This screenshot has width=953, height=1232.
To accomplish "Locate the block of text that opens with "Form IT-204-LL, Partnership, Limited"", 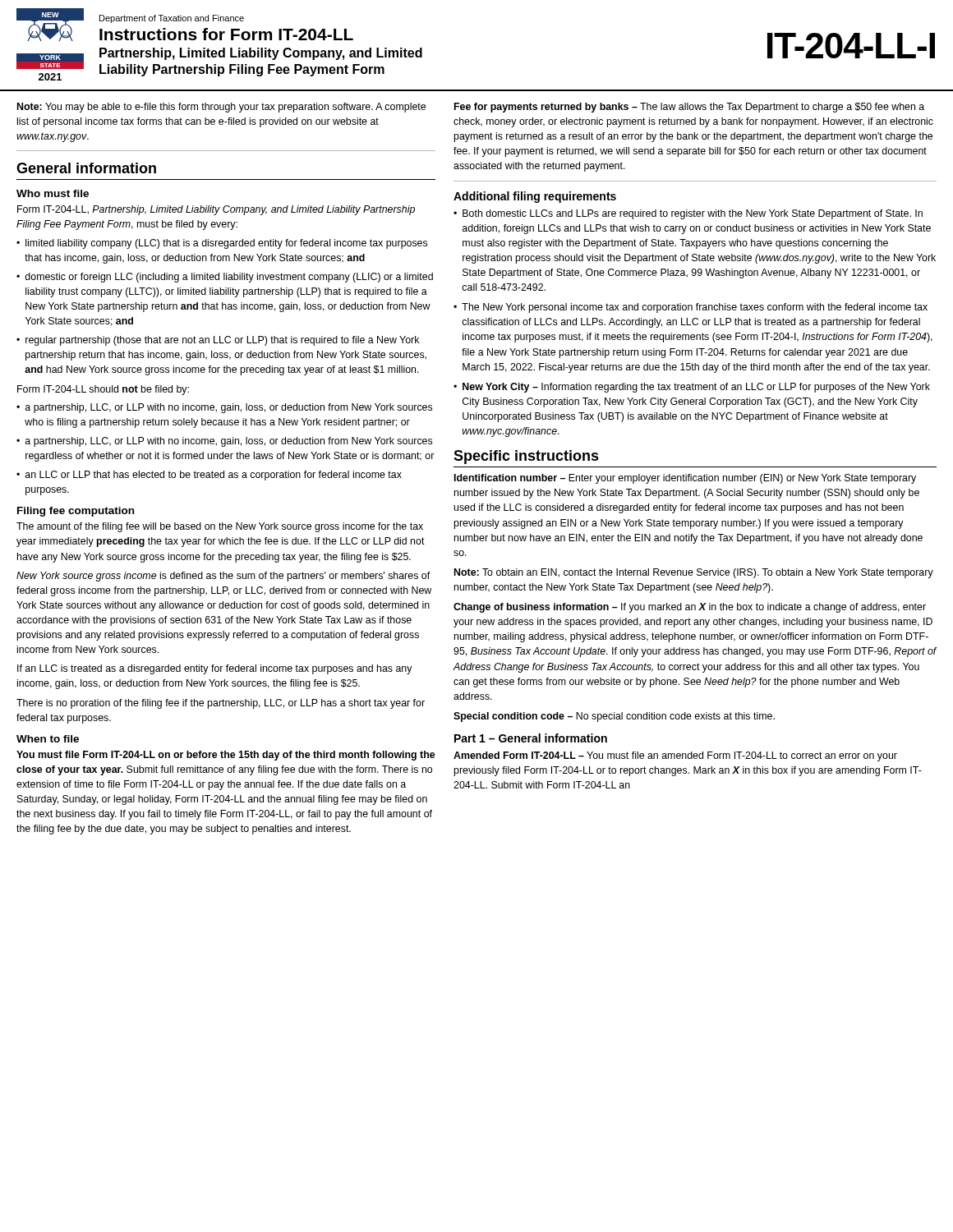I will [x=216, y=217].
